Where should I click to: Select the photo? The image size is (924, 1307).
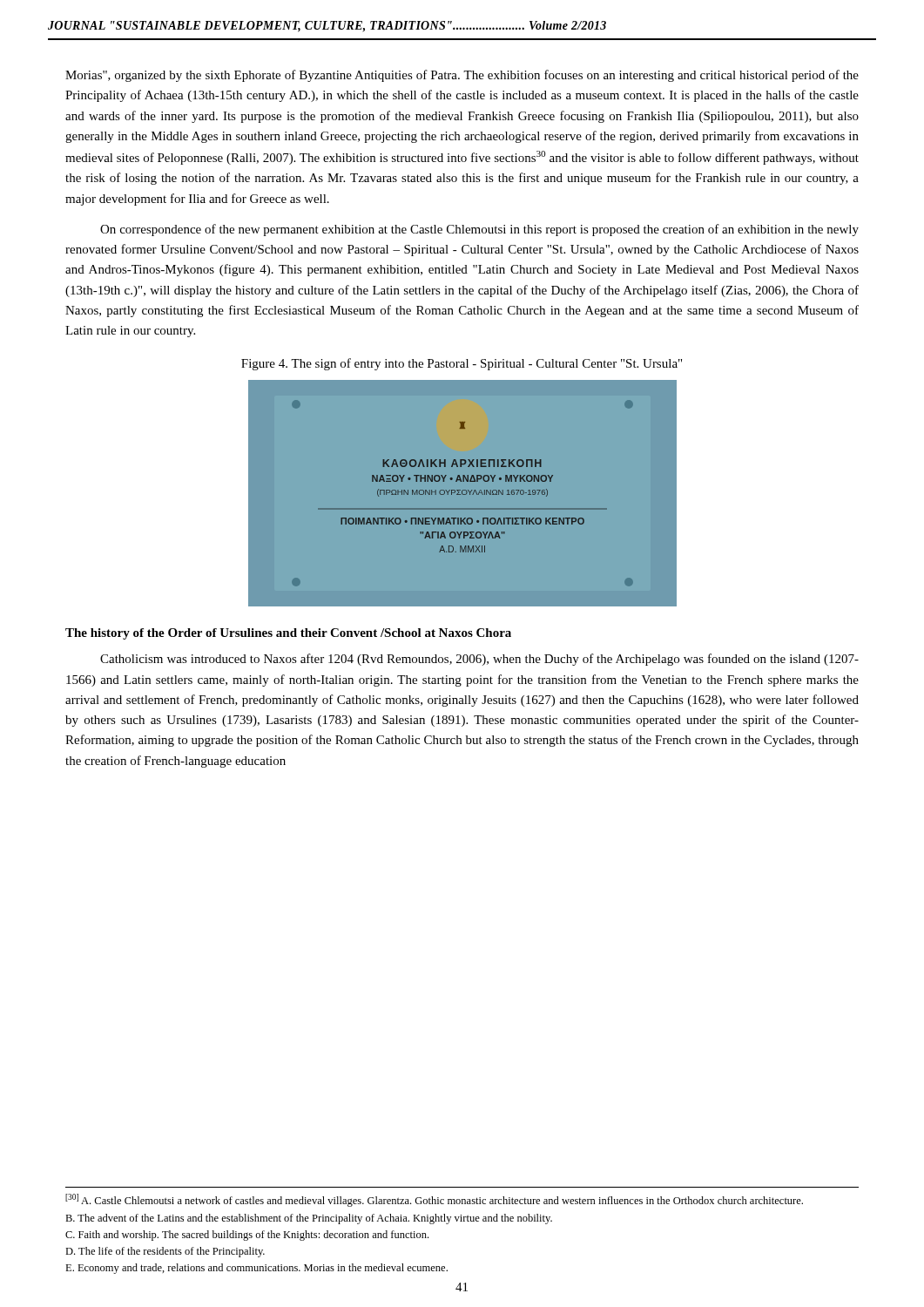(x=462, y=495)
